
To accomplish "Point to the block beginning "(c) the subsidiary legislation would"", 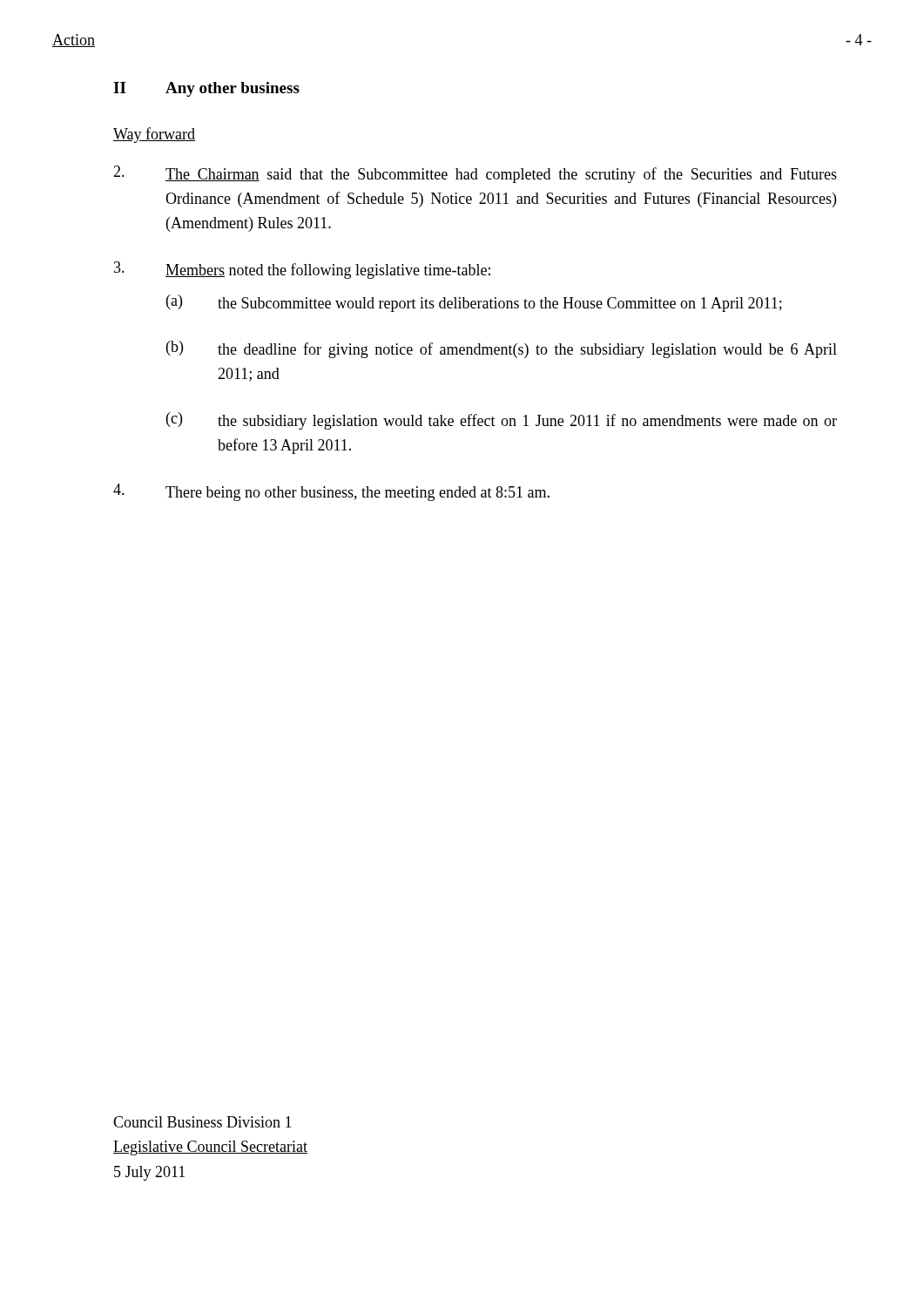I will click(501, 434).
